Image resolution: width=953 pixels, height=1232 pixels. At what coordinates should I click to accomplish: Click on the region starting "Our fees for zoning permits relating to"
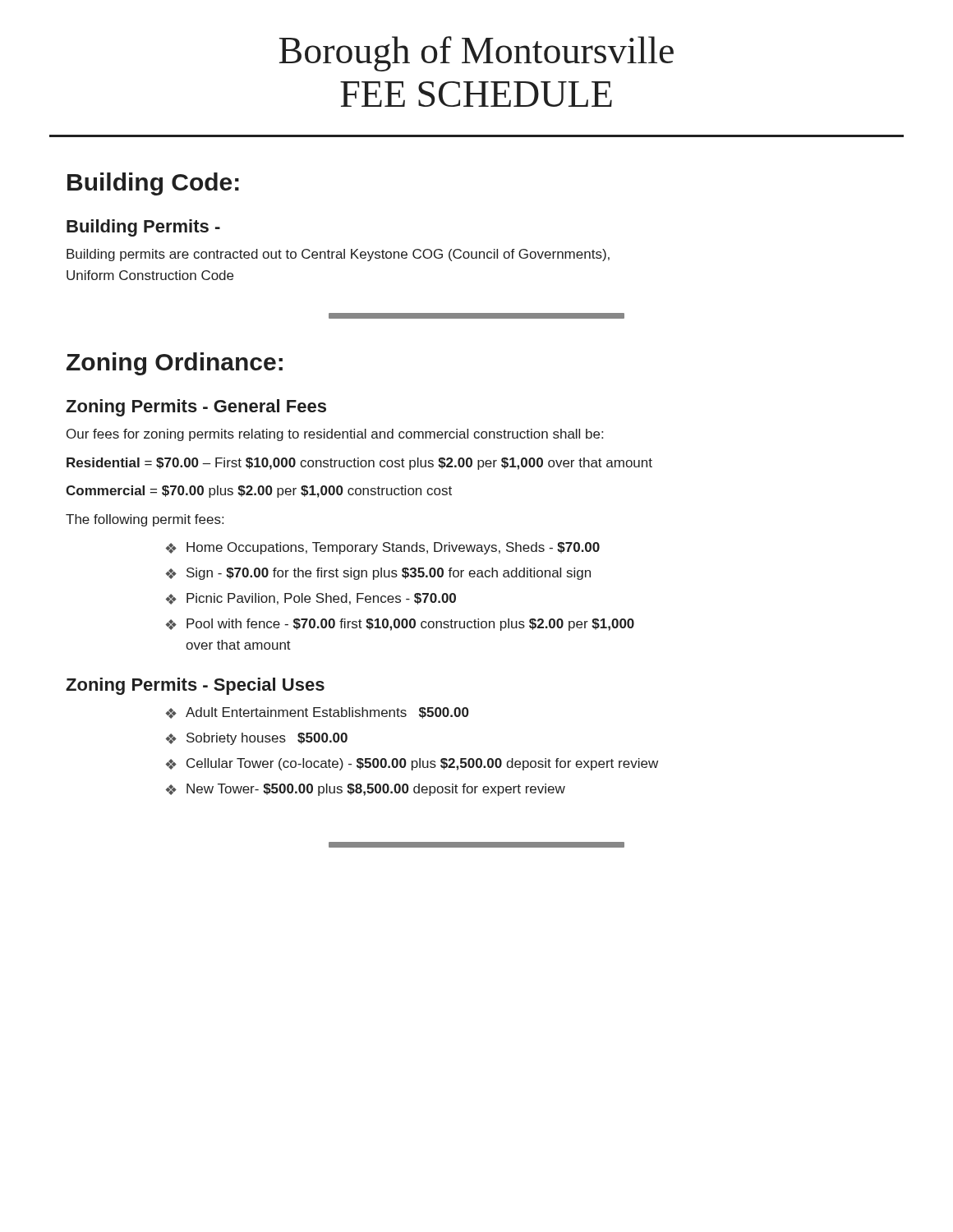pyautogui.click(x=335, y=434)
